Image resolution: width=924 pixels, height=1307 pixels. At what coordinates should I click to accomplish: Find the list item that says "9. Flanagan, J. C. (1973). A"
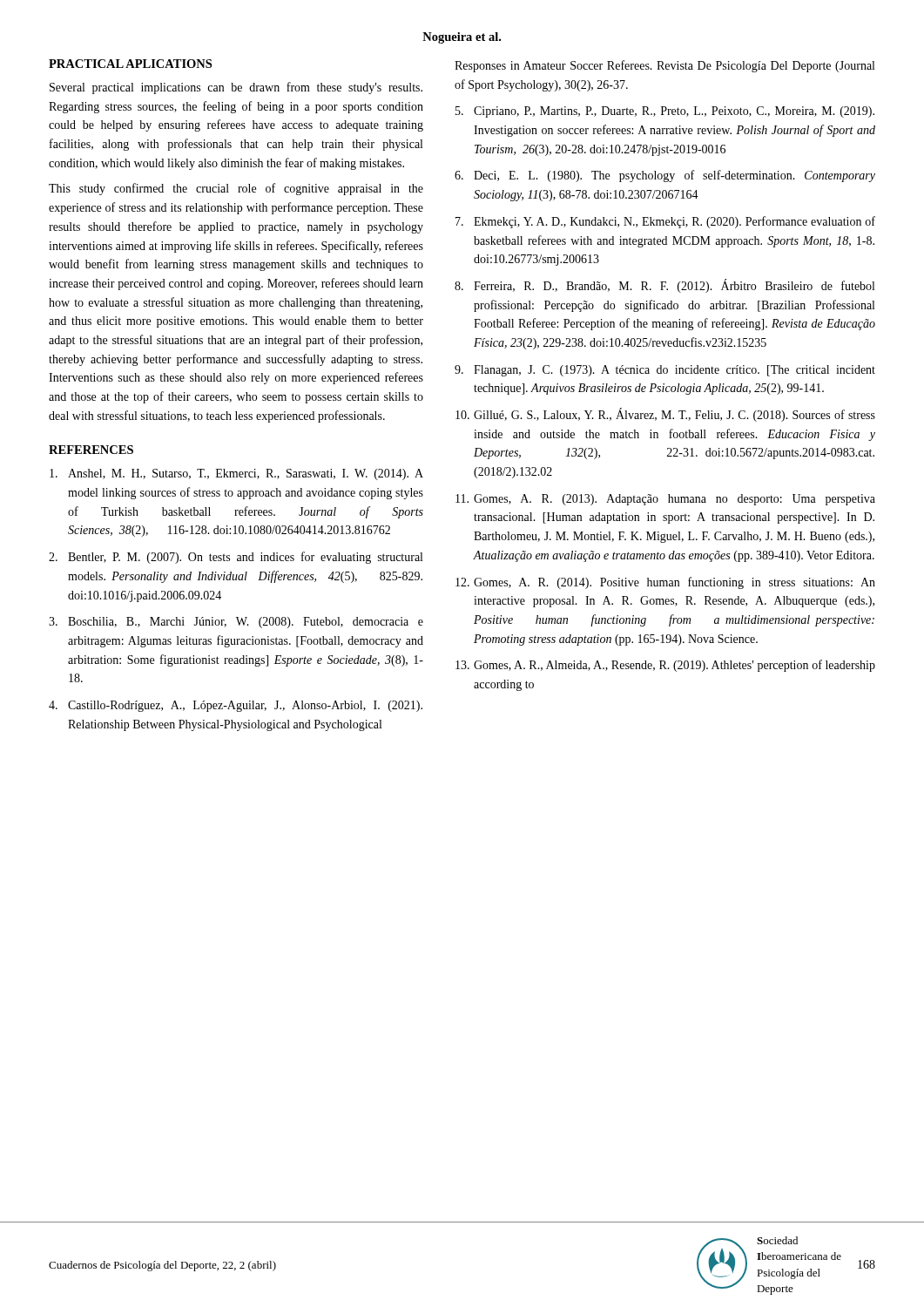click(x=665, y=379)
